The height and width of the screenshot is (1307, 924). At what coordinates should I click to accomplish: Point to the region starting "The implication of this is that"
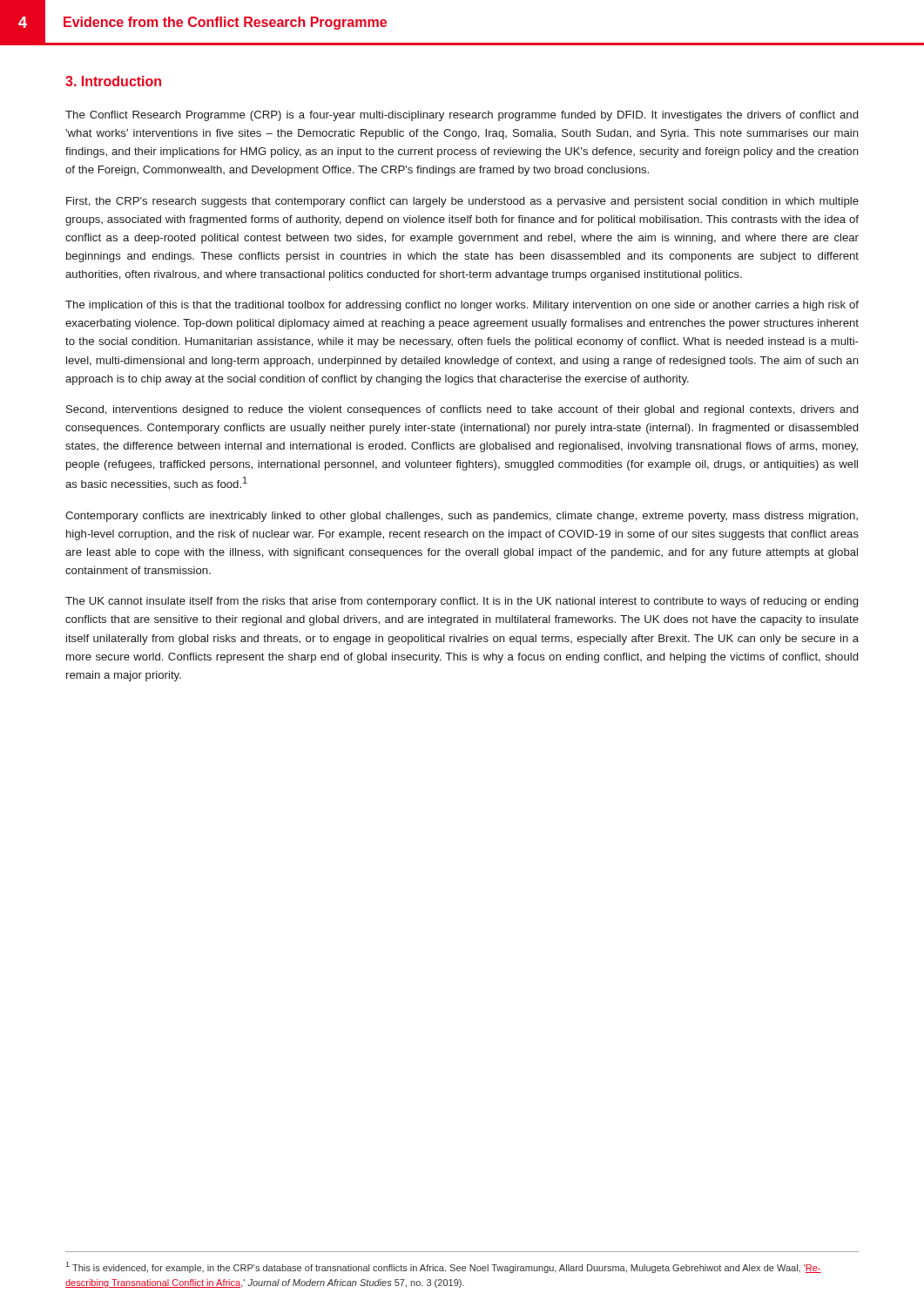tap(462, 341)
